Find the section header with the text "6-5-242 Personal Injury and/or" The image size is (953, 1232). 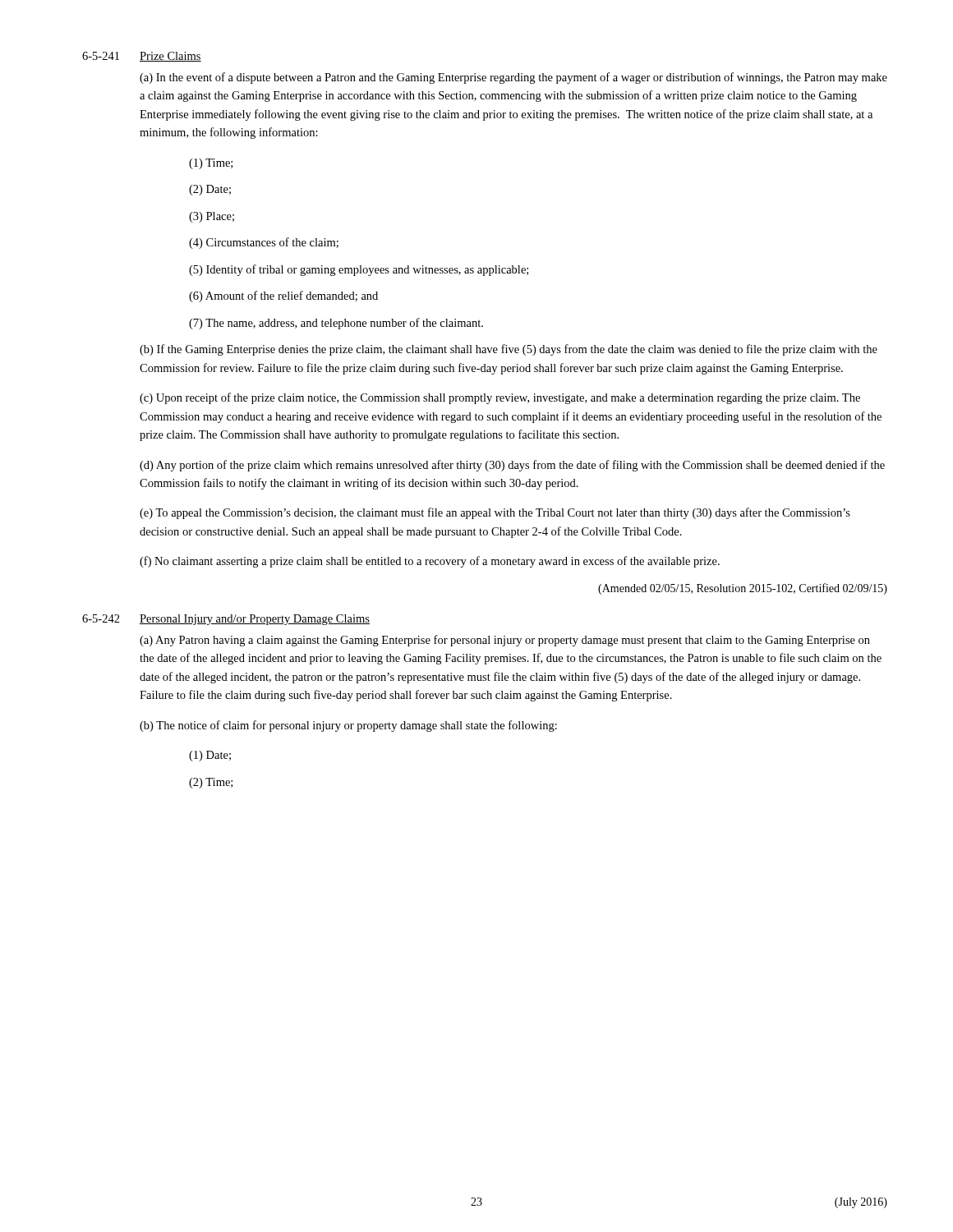(x=226, y=619)
